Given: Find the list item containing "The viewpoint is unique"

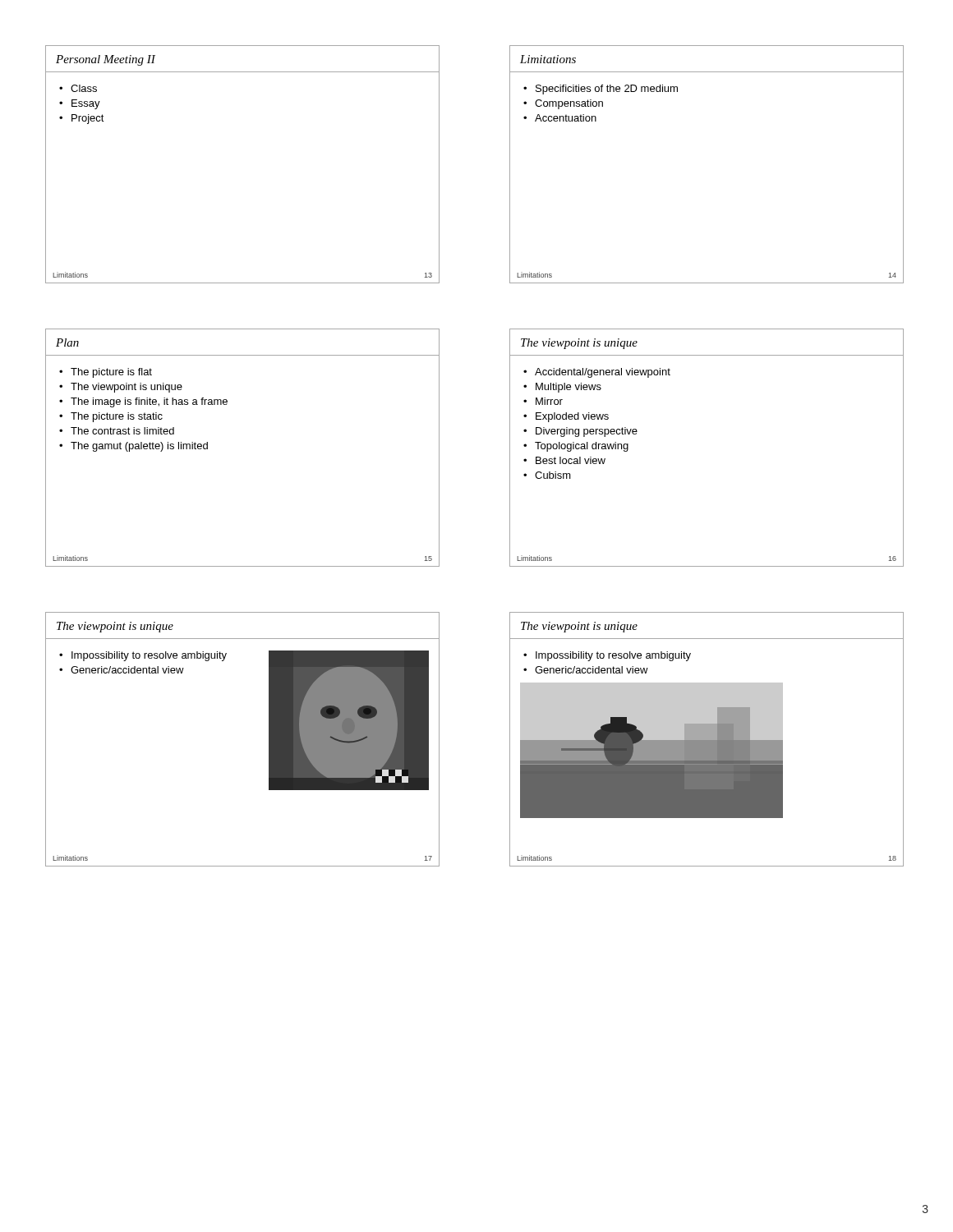Looking at the screenshot, I should [x=126, y=386].
